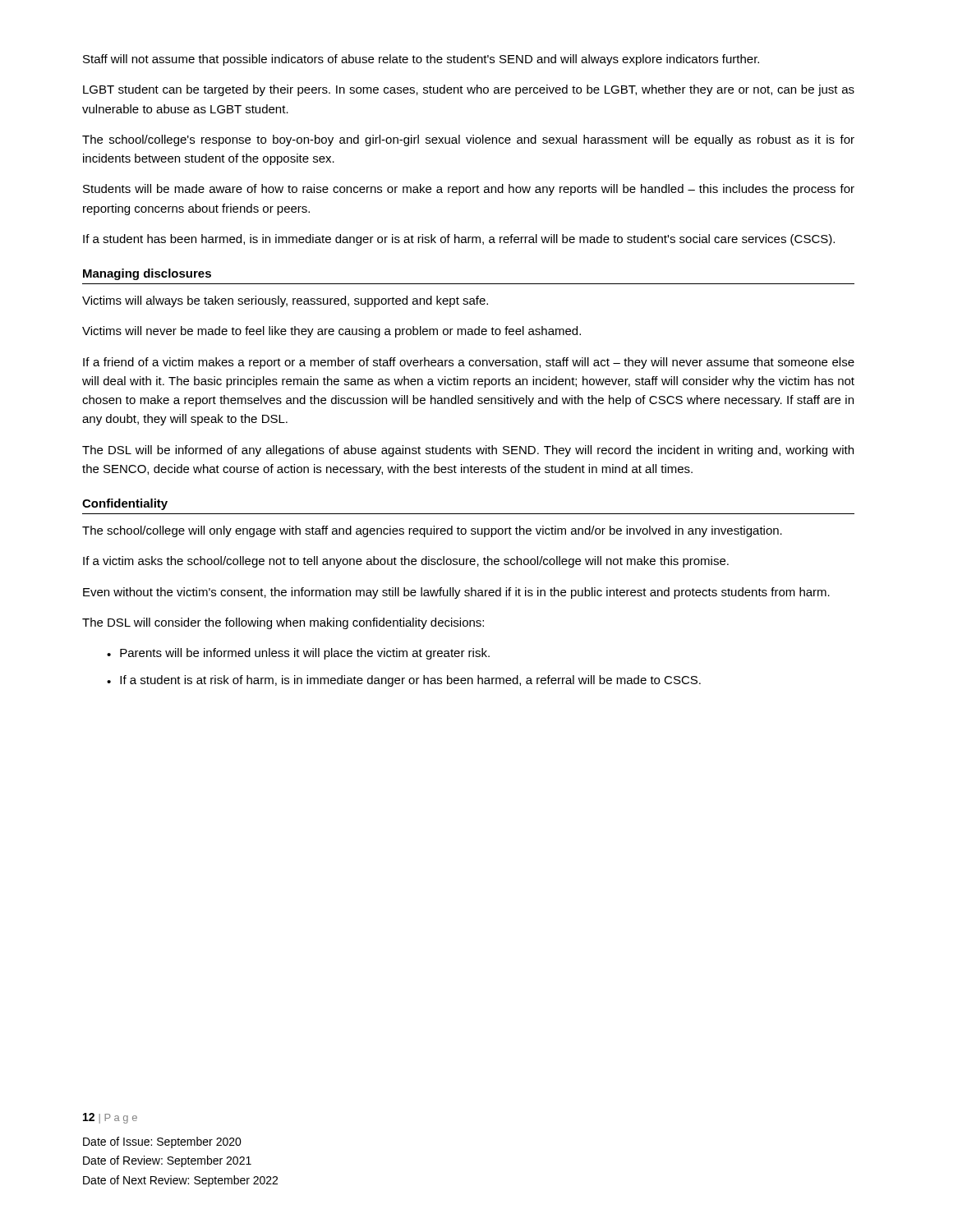Where is the passage that starts "The DSL will consider the"?

coord(284,622)
